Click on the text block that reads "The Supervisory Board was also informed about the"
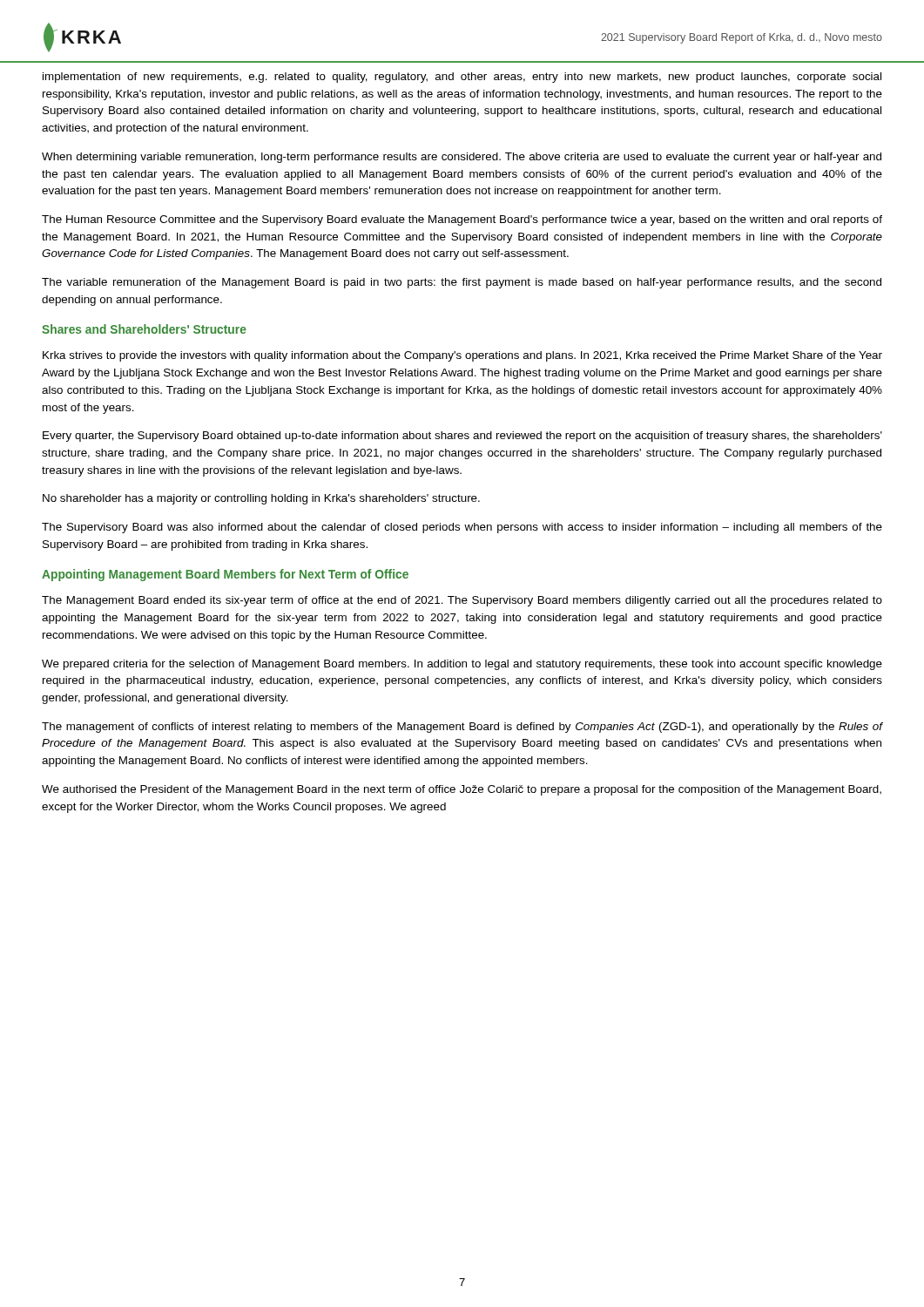The width and height of the screenshot is (924, 1307). tap(462, 535)
